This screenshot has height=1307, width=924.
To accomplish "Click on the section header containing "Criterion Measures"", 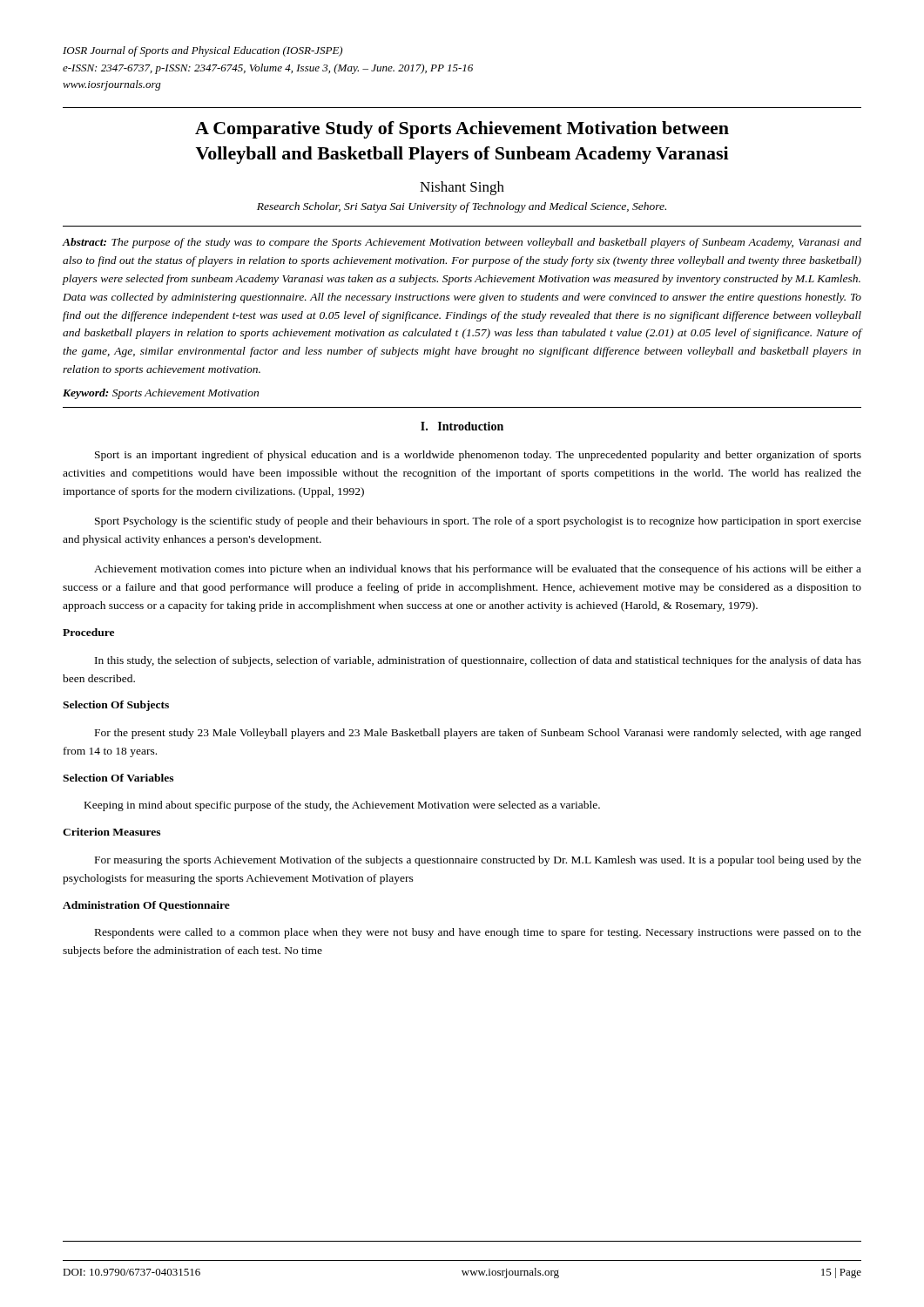I will point(112,832).
